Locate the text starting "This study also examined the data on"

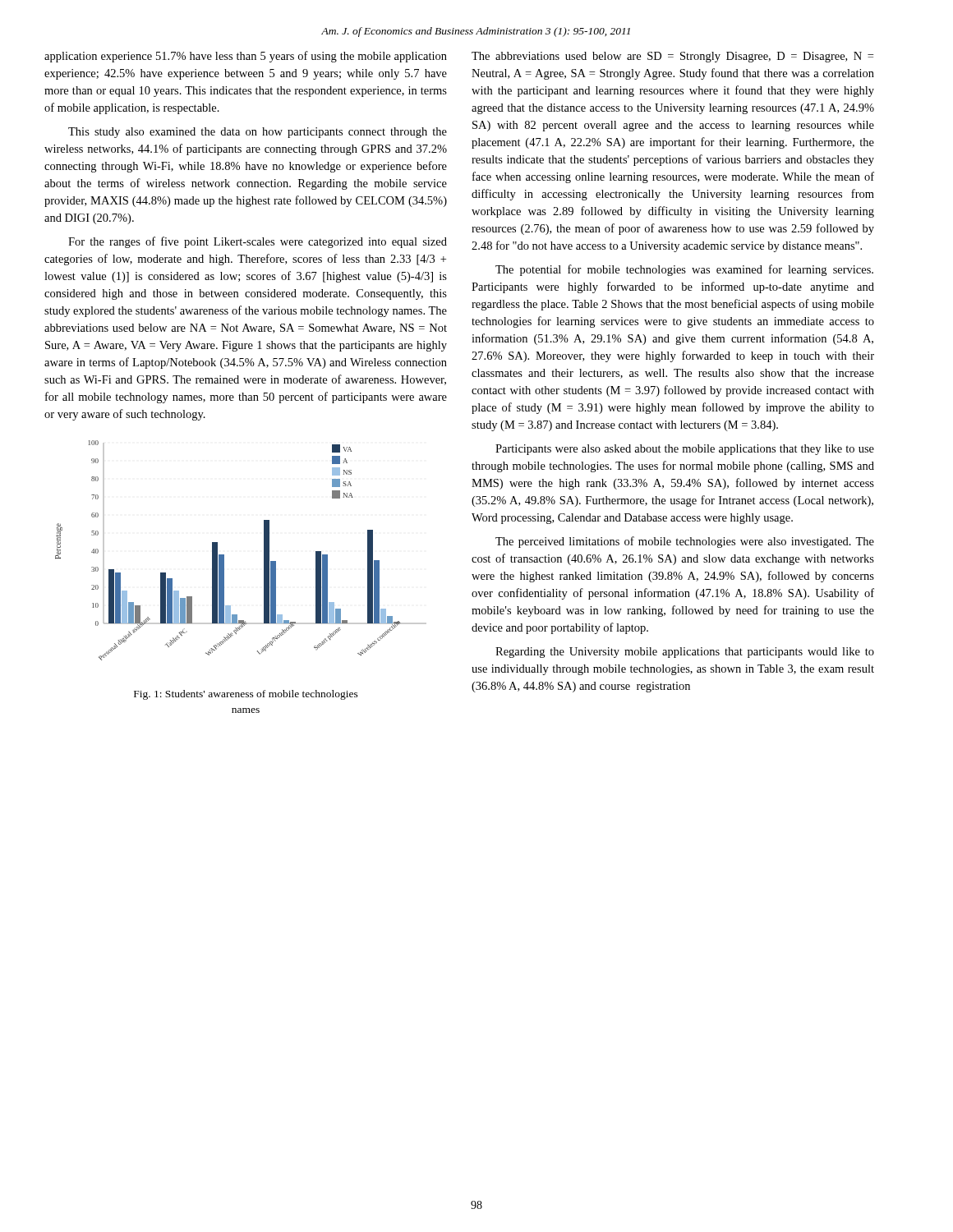(x=246, y=174)
